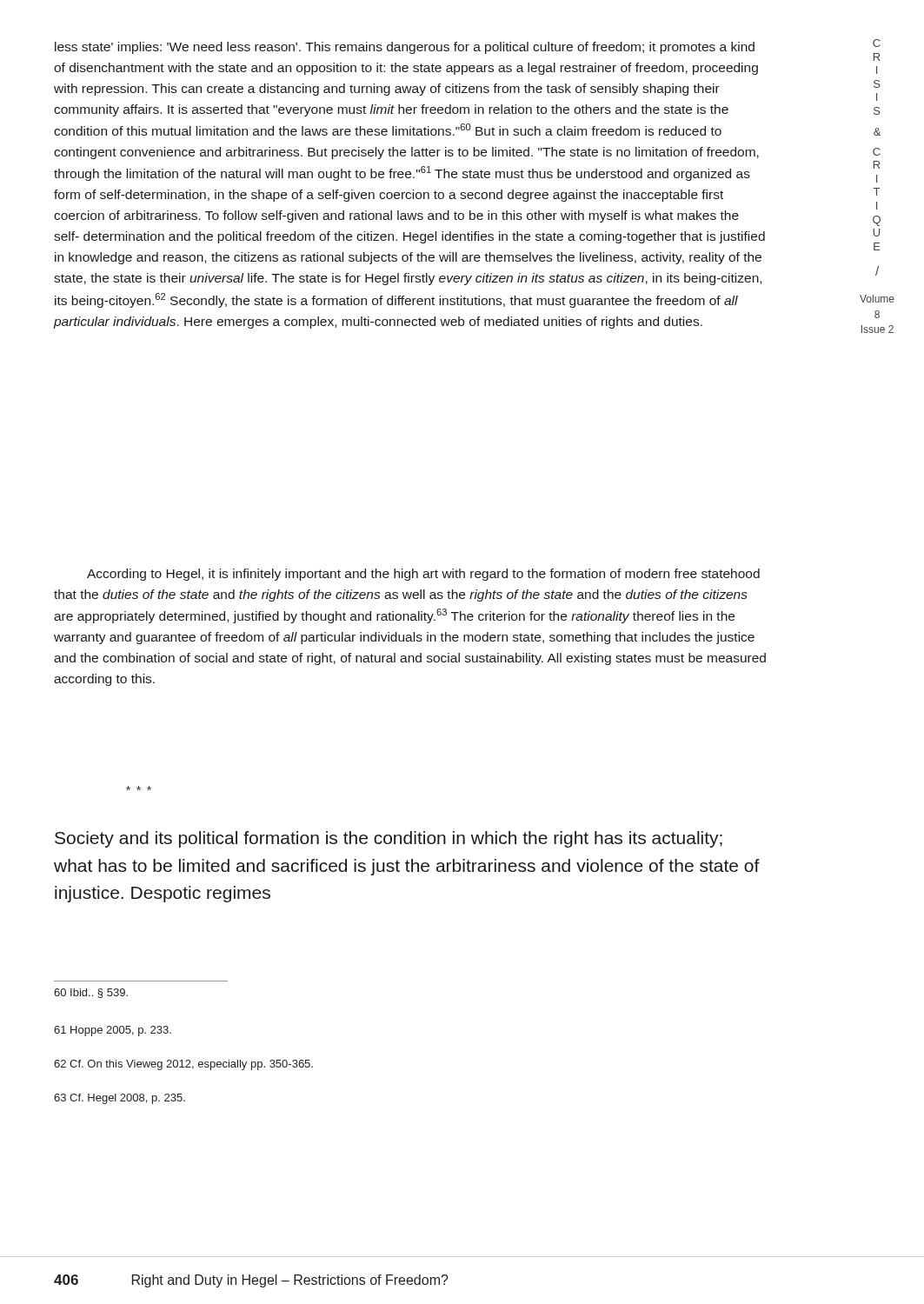This screenshot has height=1304, width=924.
Task: Find the passage starting "According to Hegel, it is infinitely important and"
Action: pyautogui.click(x=410, y=626)
